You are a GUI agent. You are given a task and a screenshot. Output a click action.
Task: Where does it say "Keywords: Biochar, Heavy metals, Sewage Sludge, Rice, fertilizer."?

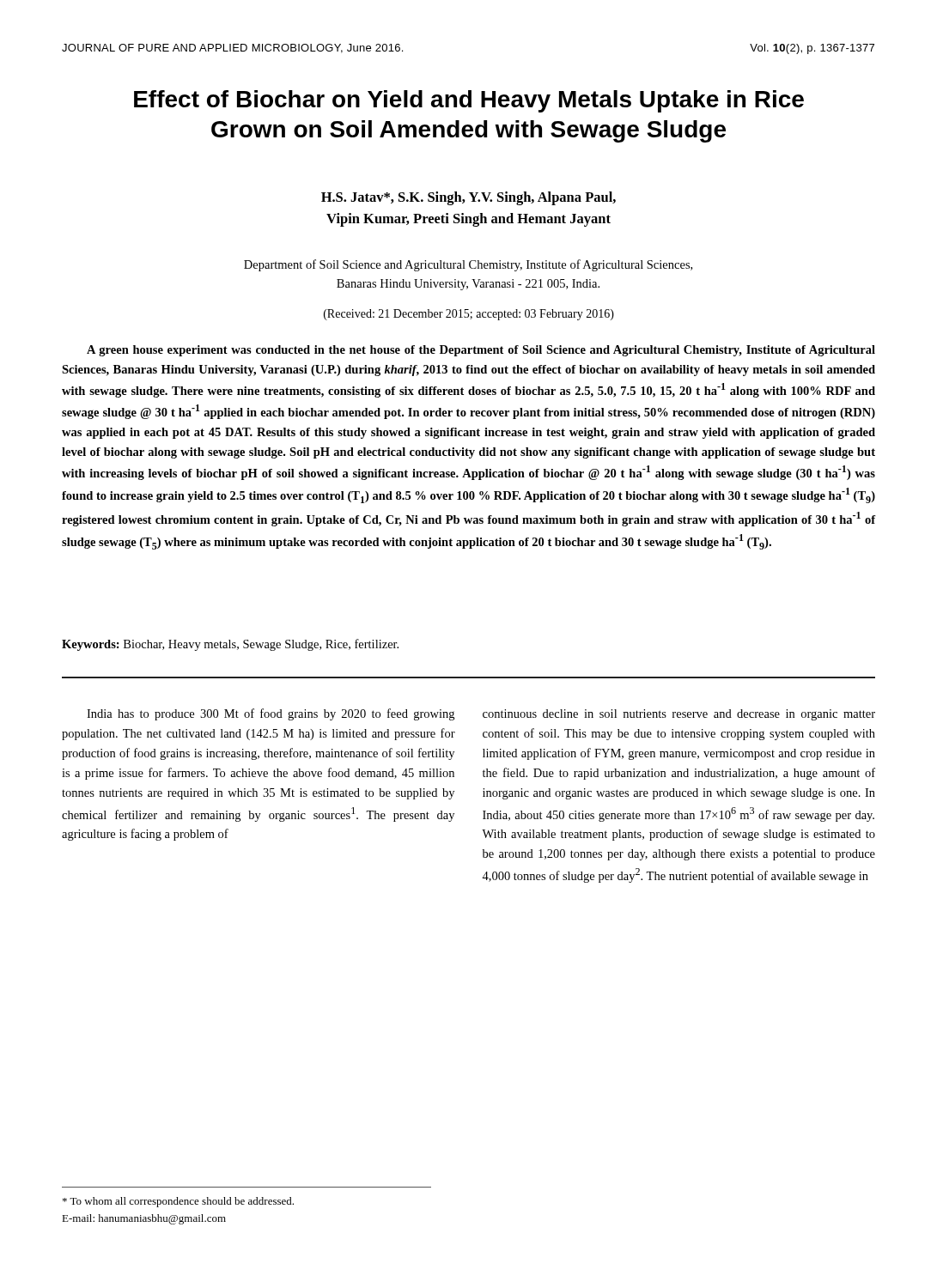click(230, 645)
